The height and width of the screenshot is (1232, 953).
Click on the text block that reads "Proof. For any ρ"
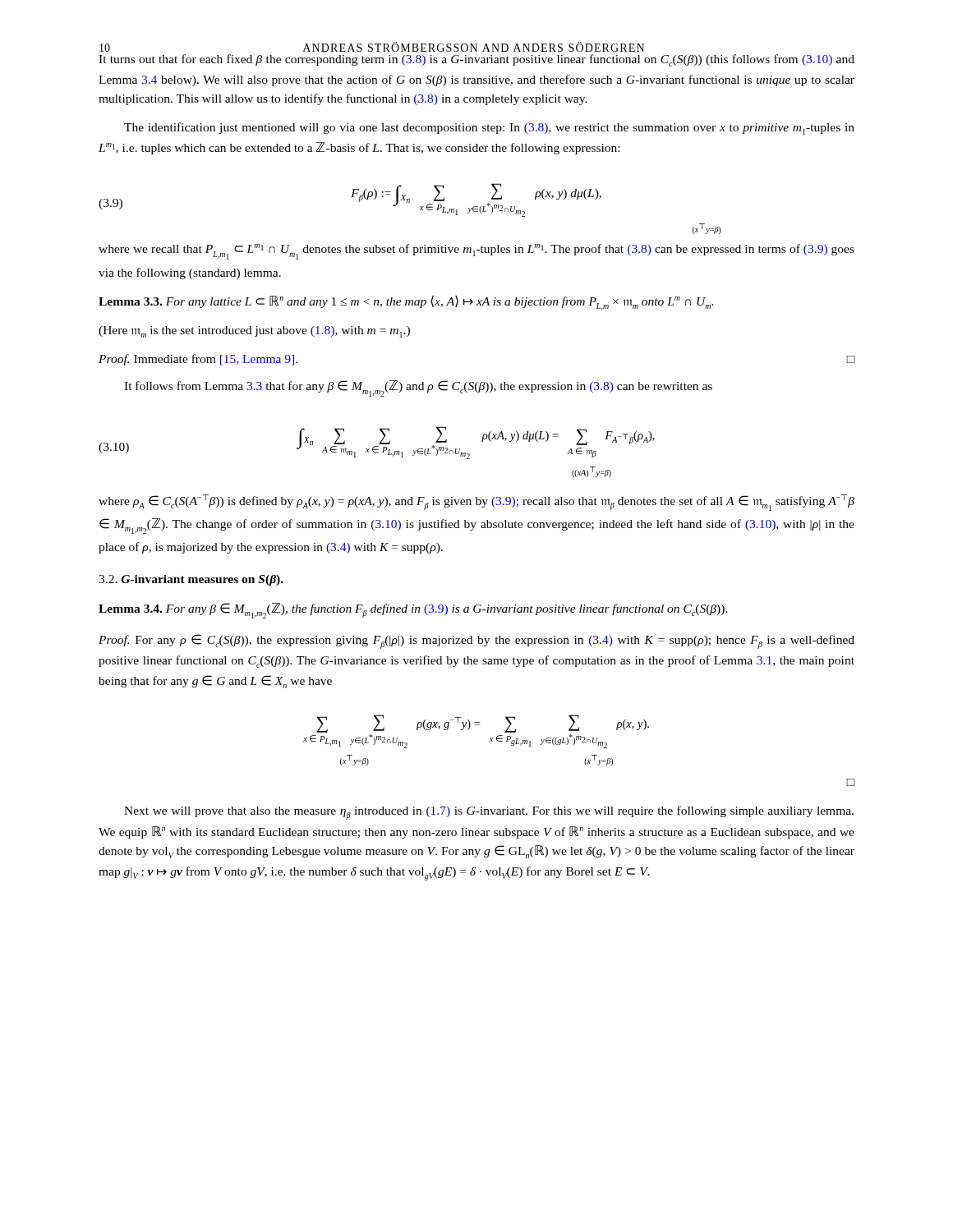click(476, 661)
